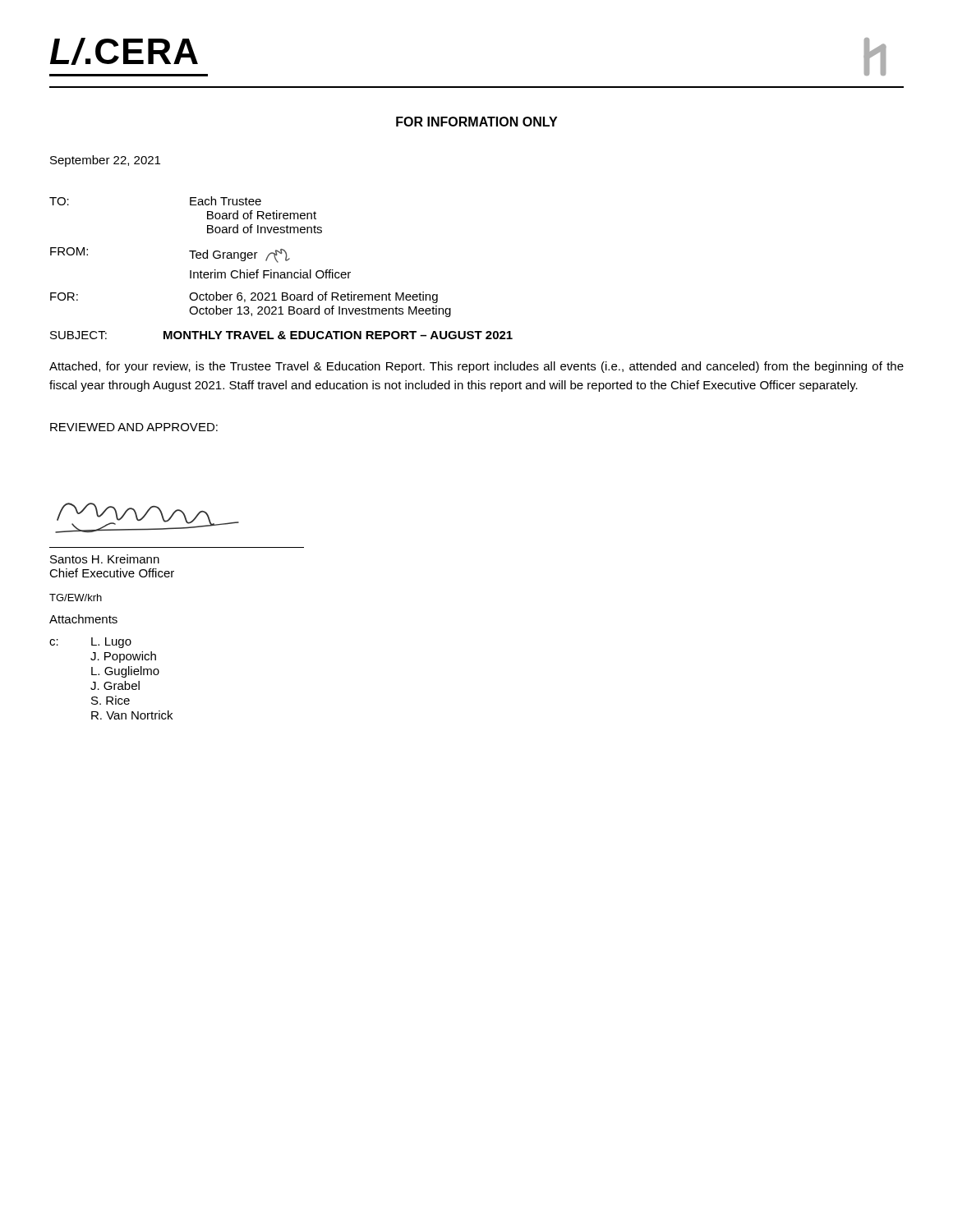Point to "REVIEWED AND APPROVED:"
The image size is (953, 1232).
[134, 426]
